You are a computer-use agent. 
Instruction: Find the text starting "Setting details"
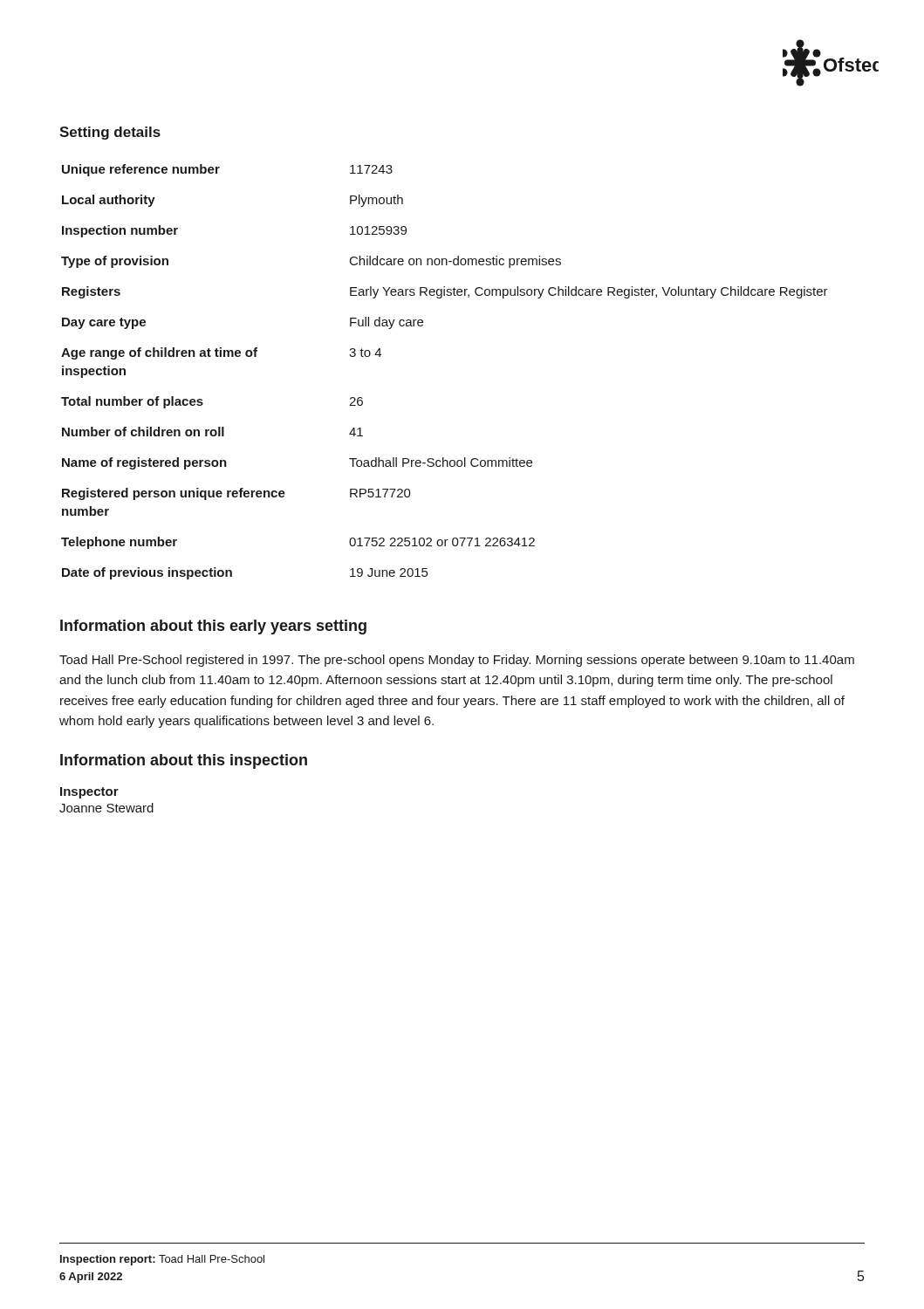[110, 132]
